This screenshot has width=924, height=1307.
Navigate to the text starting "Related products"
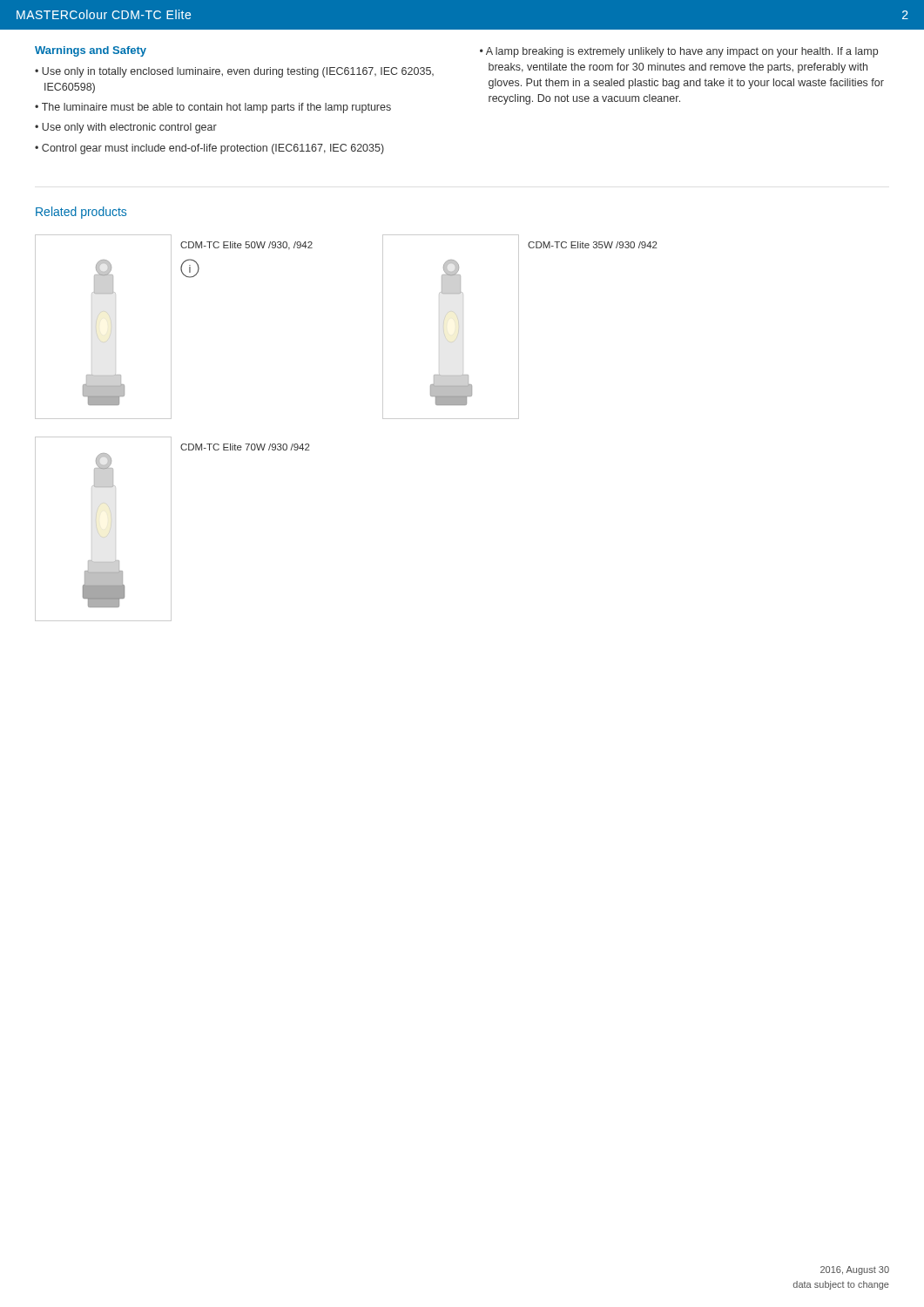click(81, 211)
